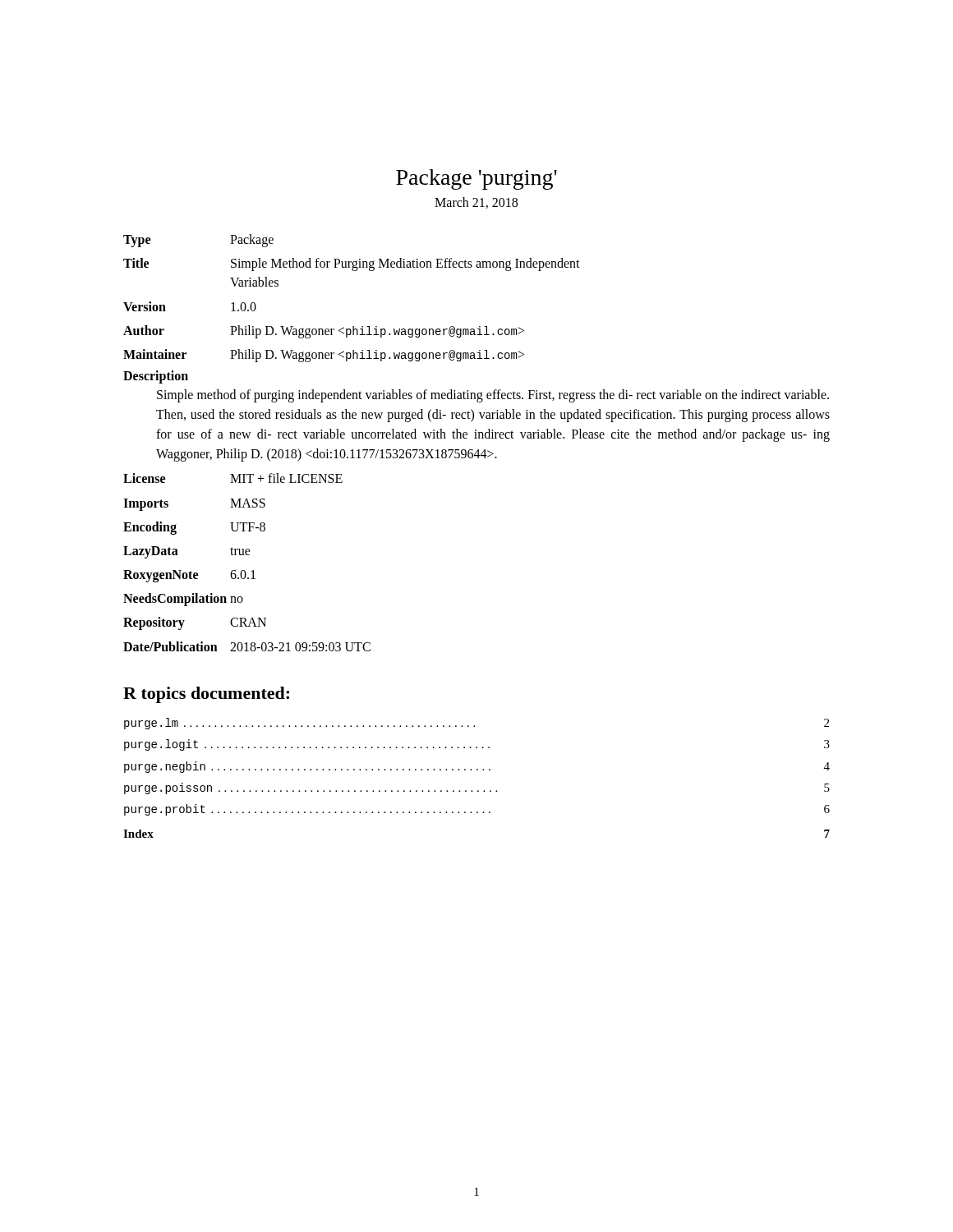Viewport: 953px width, 1232px height.
Task: Select the region starting "NeedsCompilation no"
Action: 183,600
